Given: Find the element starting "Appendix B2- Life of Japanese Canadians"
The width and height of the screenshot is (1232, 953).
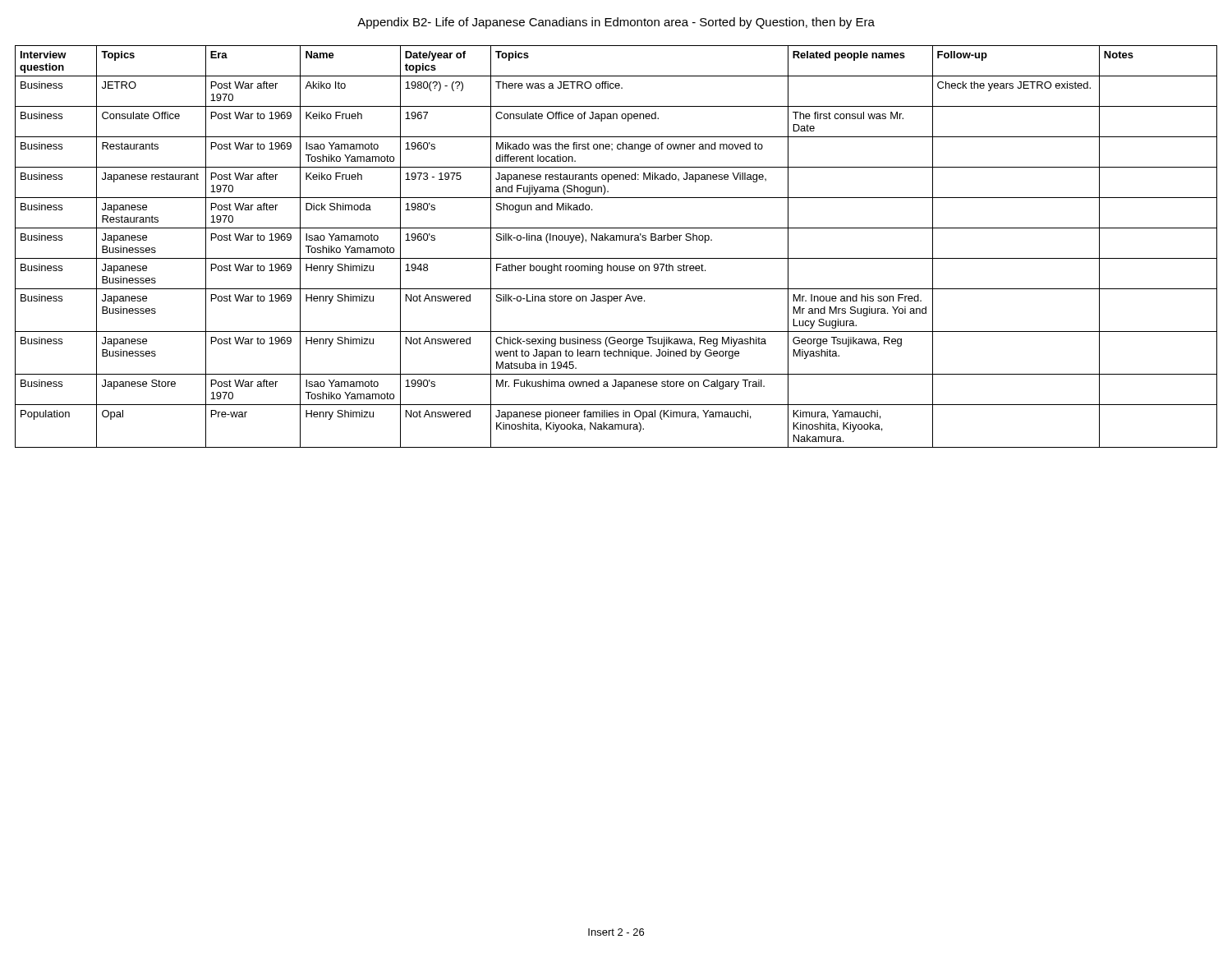Looking at the screenshot, I should point(616,22).
